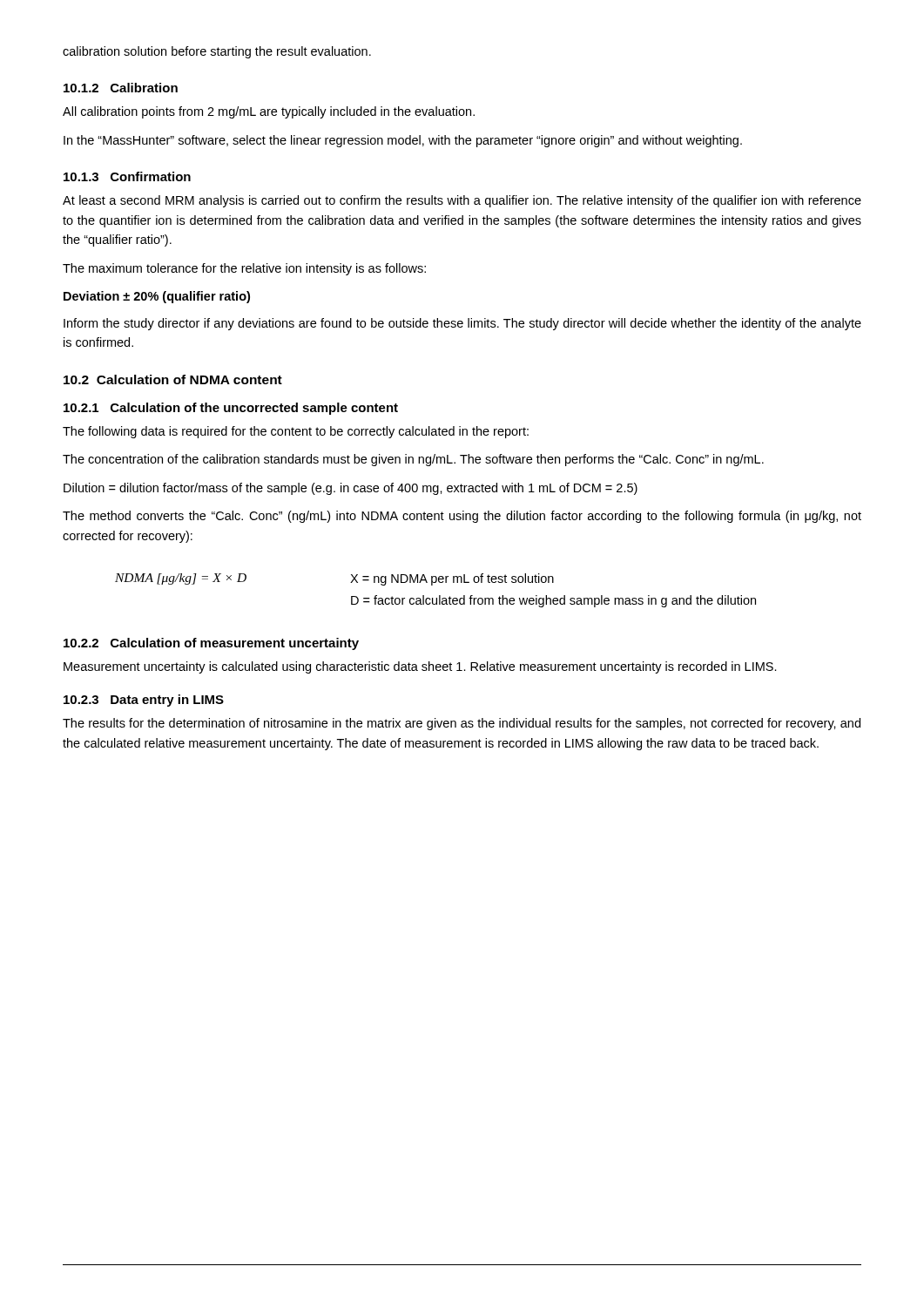Image resolution: width=924 pixels, height=1307 pixels.
Task: Point to the block beginning "Dilution = dilution factor/mass of"
Action: tap(350, 488)
